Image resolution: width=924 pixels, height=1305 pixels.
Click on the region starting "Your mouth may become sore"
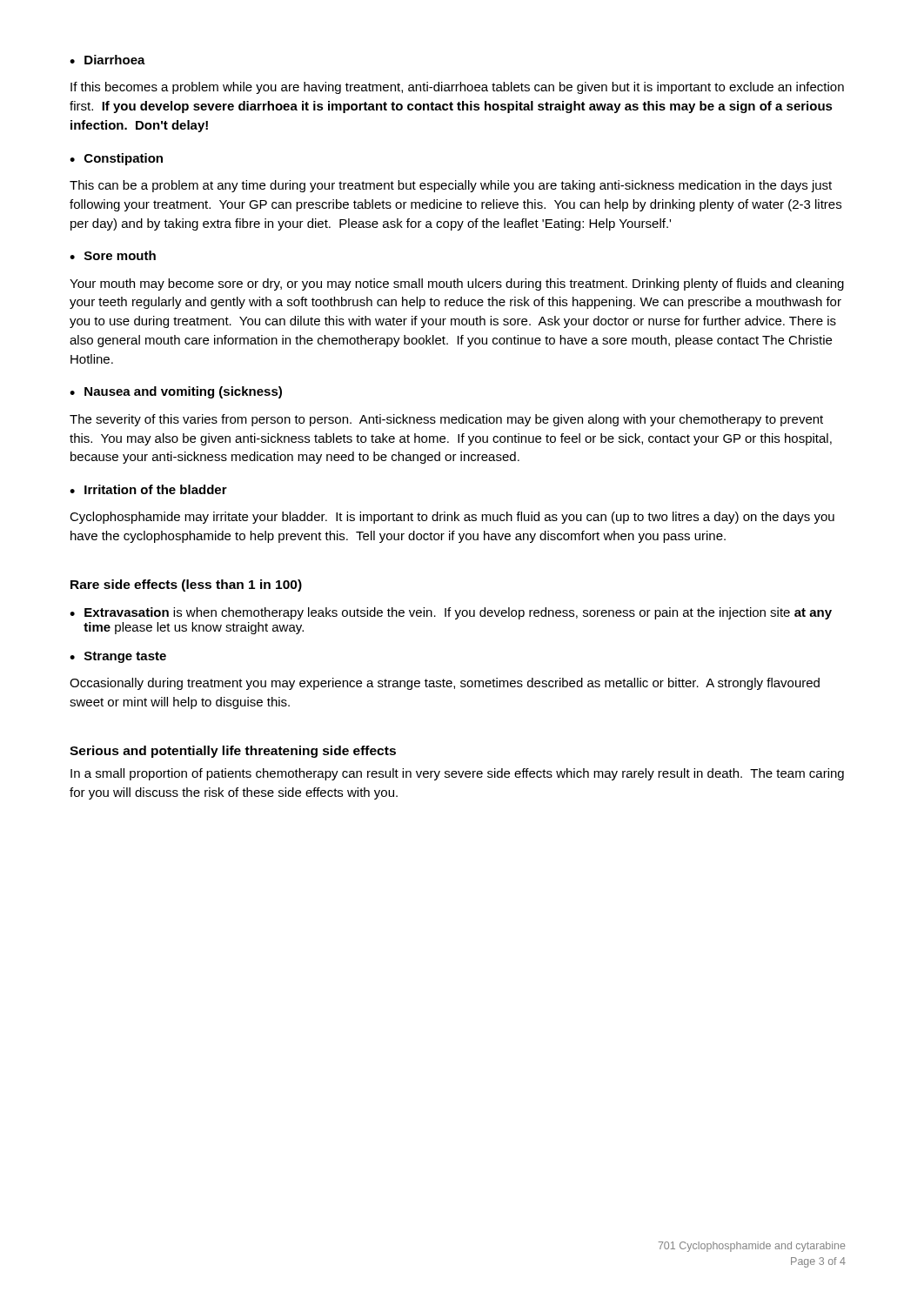(x=457, y=321)
